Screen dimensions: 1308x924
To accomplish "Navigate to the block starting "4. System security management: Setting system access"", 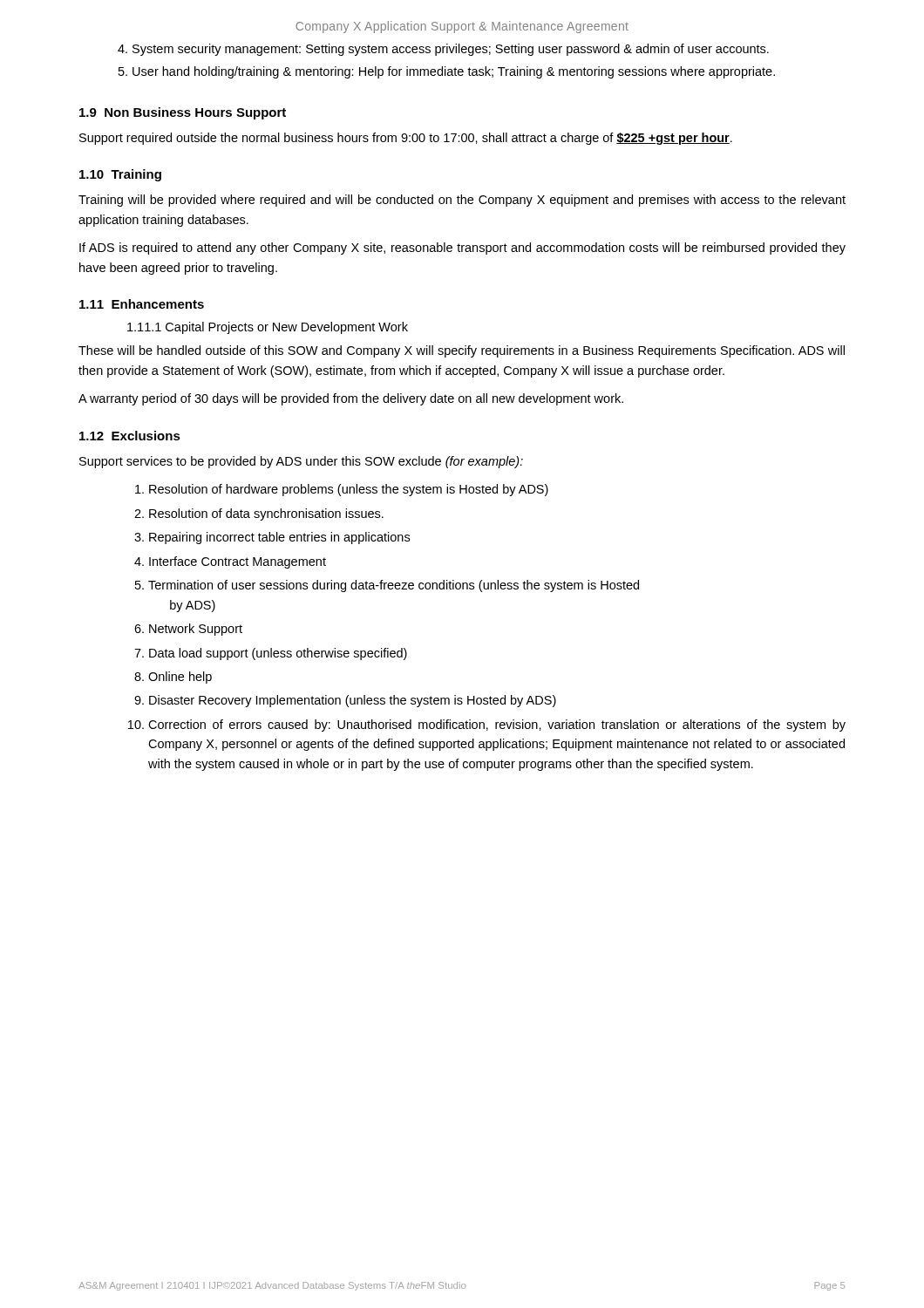I will [x=444, y=49].
